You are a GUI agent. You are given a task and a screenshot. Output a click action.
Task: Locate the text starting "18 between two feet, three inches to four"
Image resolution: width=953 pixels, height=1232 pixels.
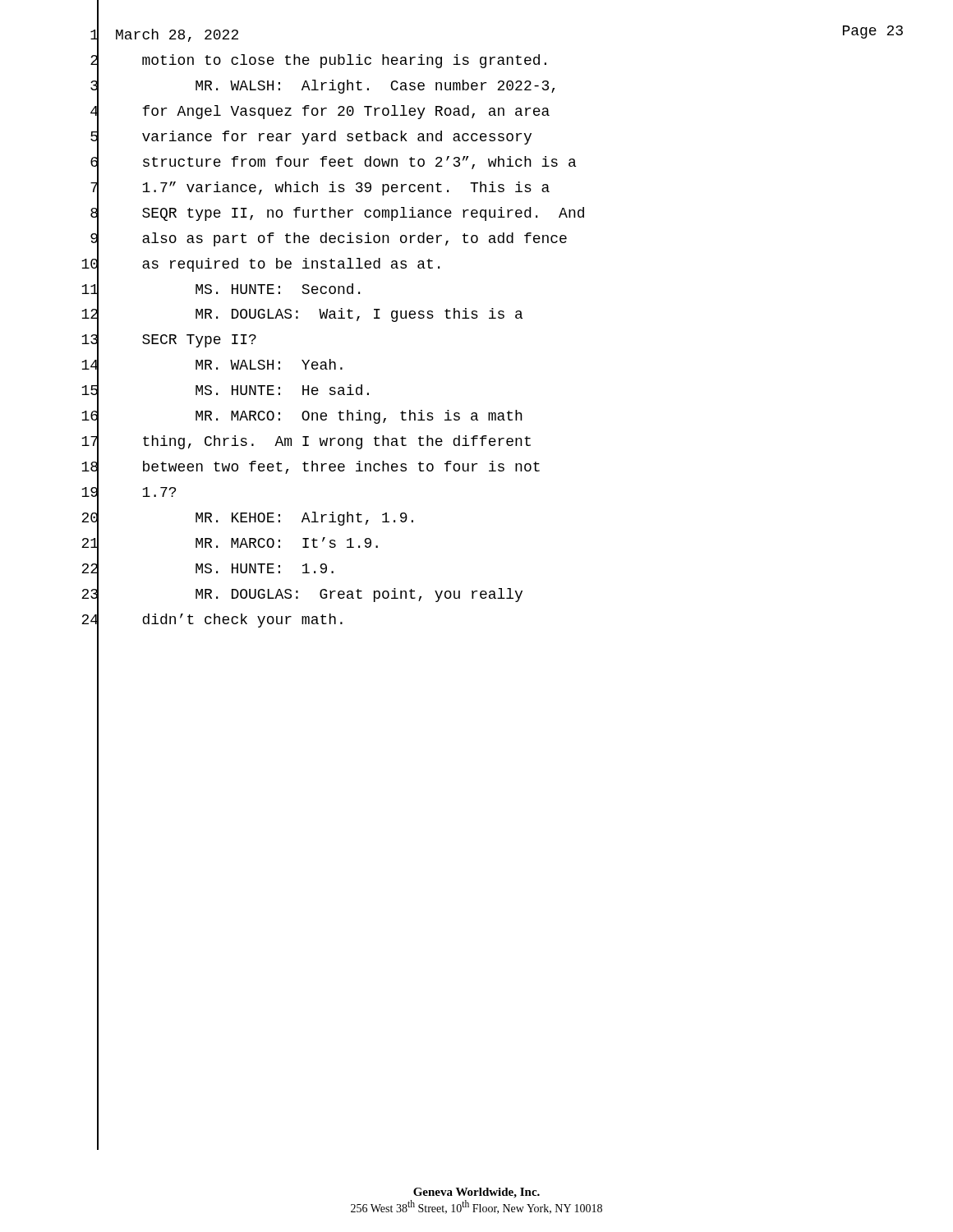(x=295, y=468)
